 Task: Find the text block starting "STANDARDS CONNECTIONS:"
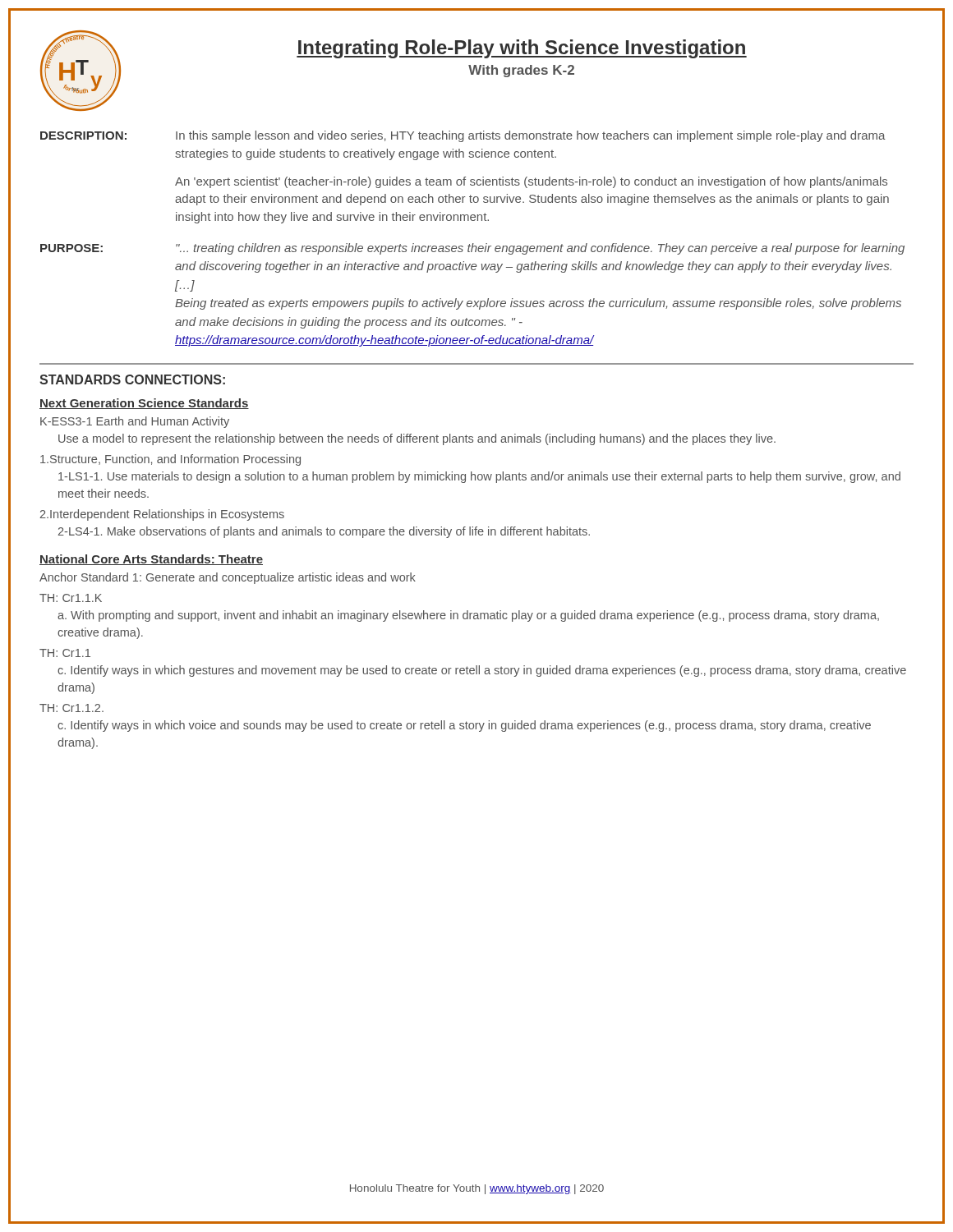pos(133,380)
